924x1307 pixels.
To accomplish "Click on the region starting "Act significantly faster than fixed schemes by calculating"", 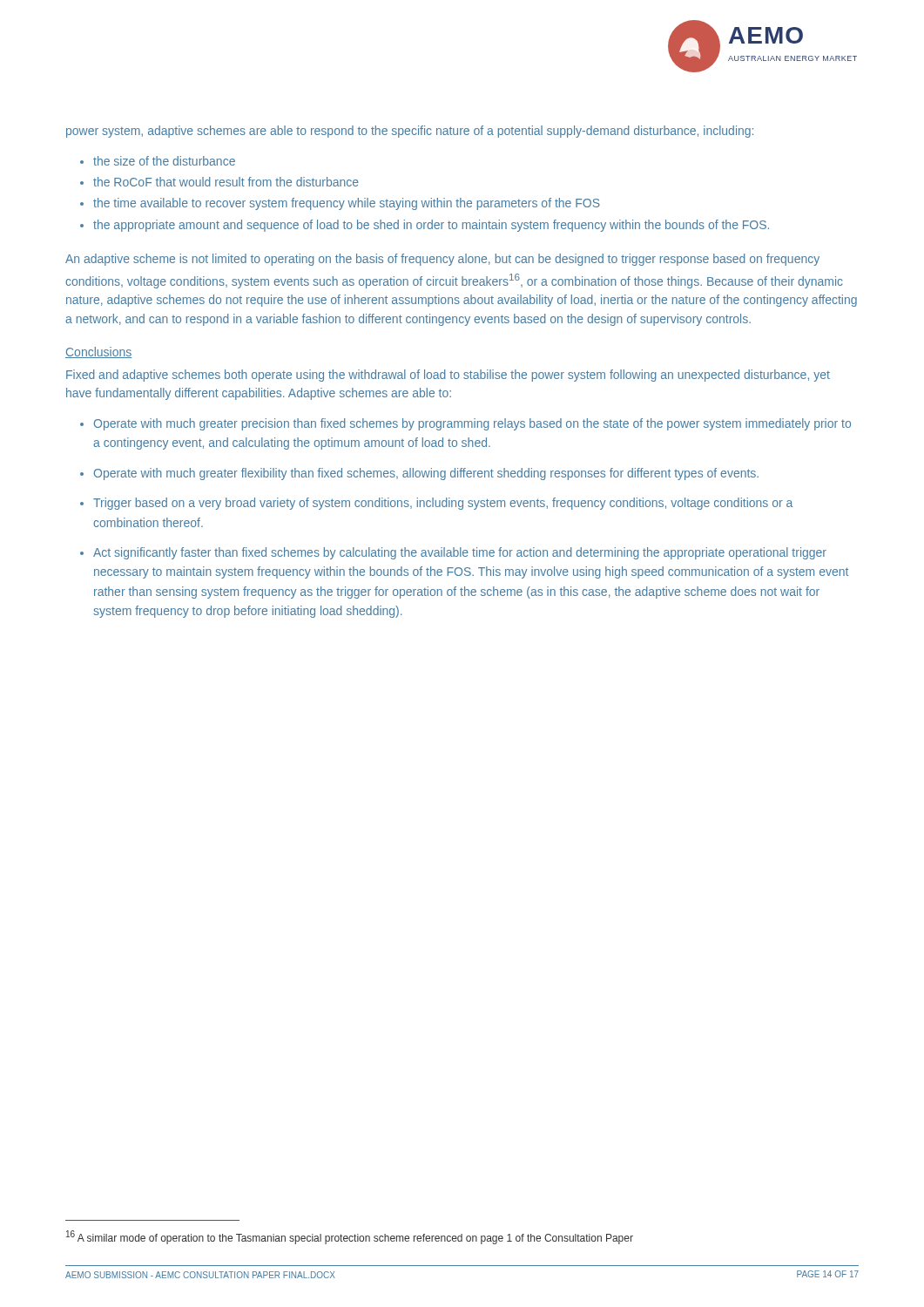I will (471, 582).
